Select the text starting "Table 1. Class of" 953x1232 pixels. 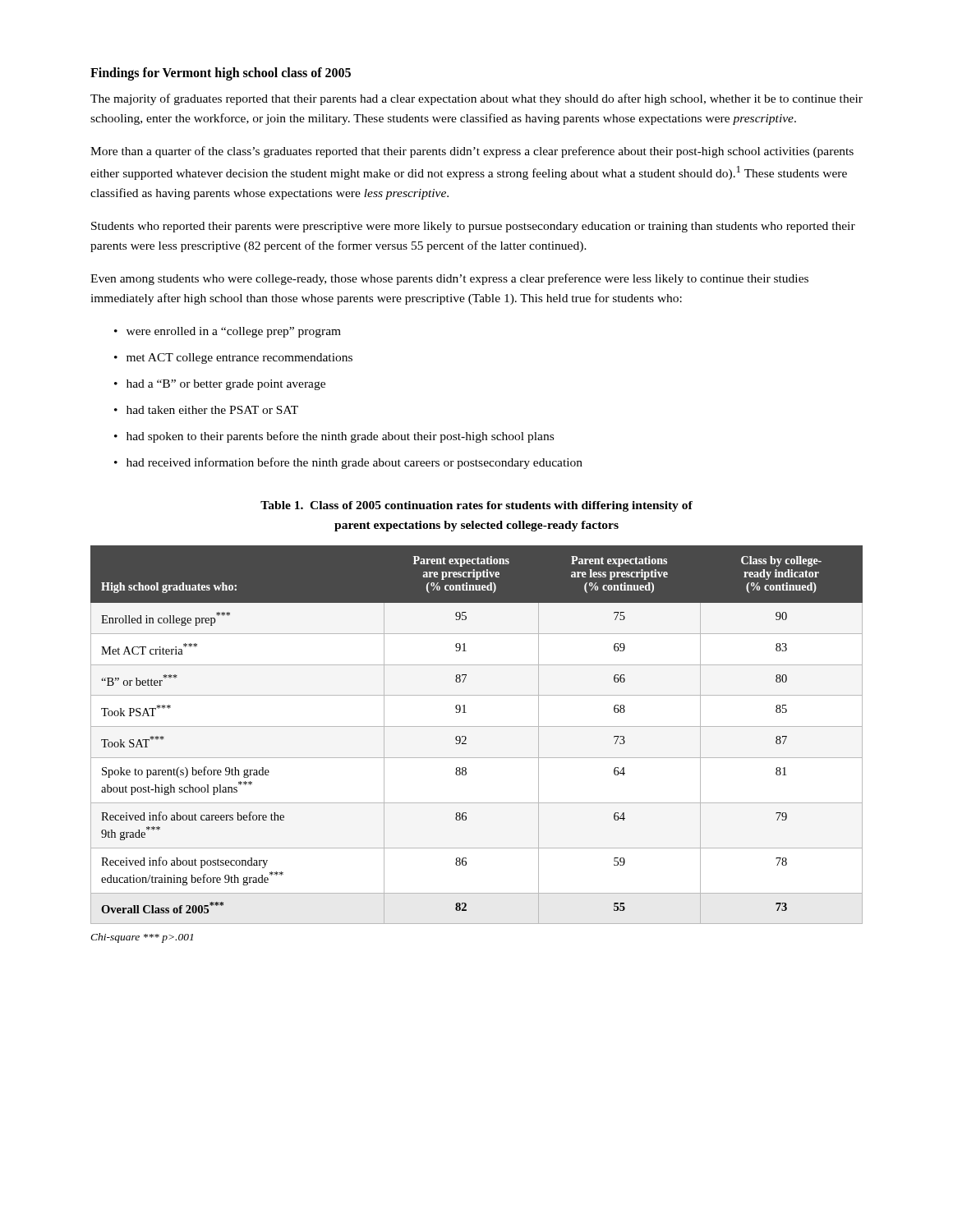tap(476, 515)
